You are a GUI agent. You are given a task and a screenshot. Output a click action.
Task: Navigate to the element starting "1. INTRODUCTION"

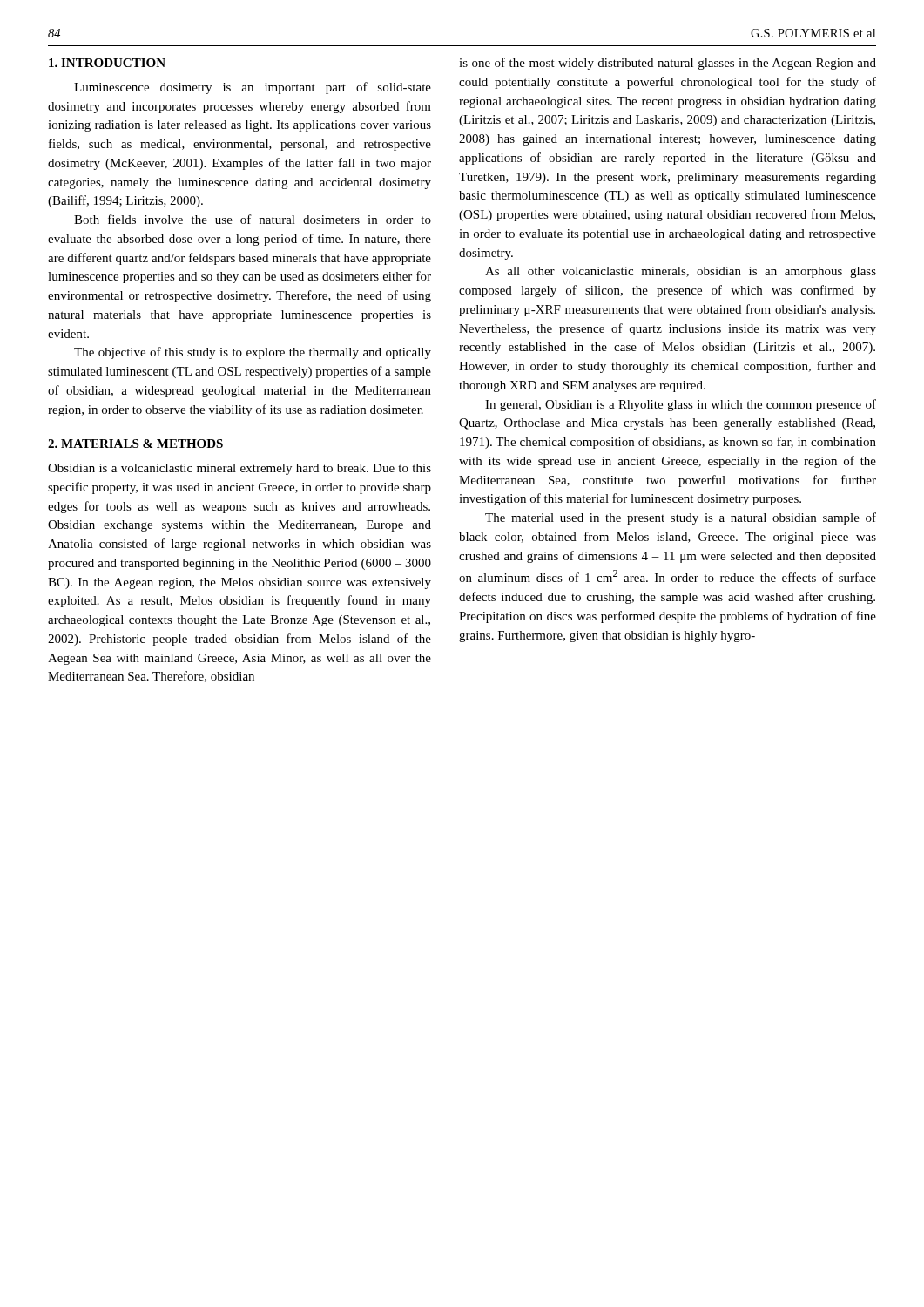click(107, 63)
